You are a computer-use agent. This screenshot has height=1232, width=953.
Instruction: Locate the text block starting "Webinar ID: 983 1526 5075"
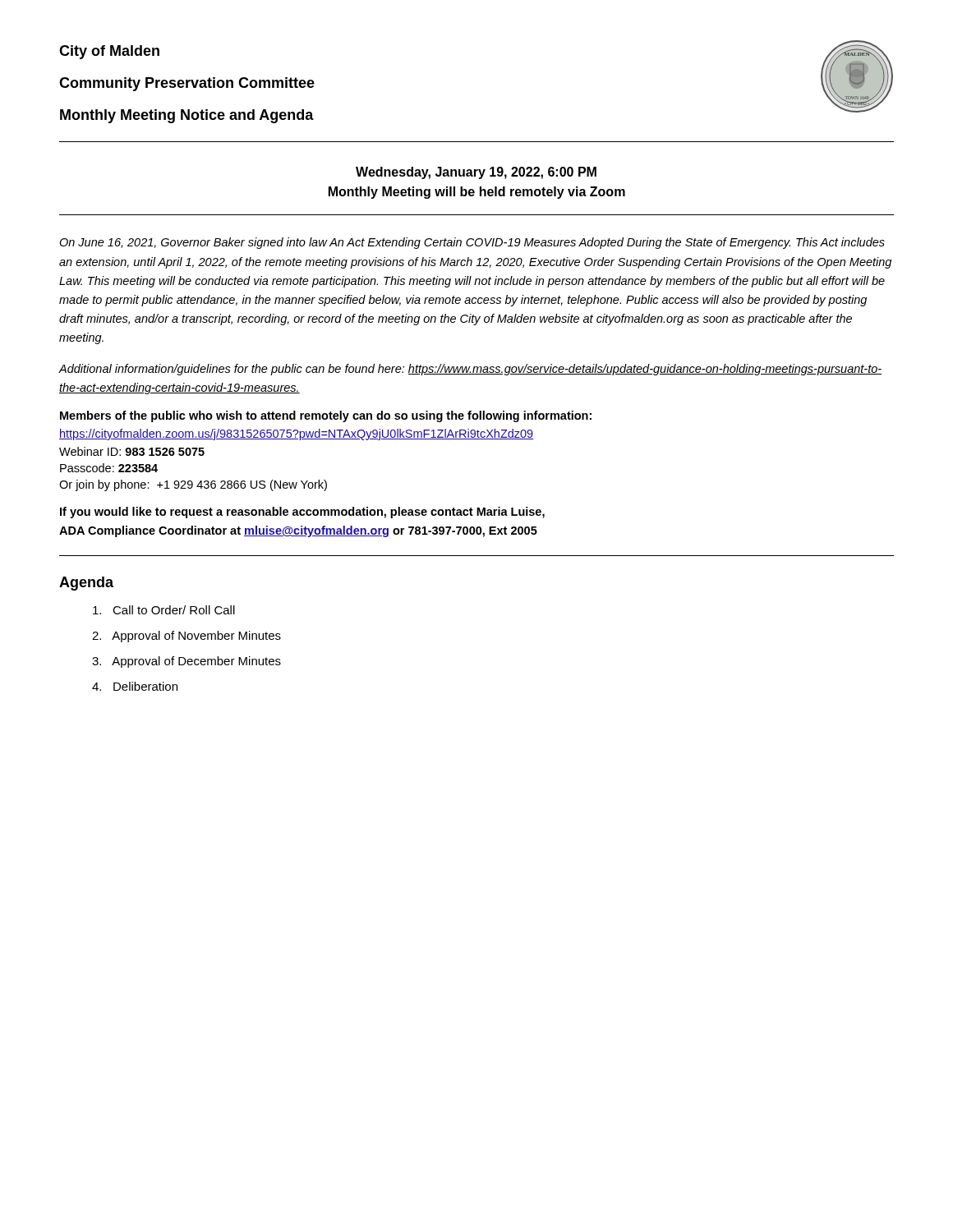point(132,452)
